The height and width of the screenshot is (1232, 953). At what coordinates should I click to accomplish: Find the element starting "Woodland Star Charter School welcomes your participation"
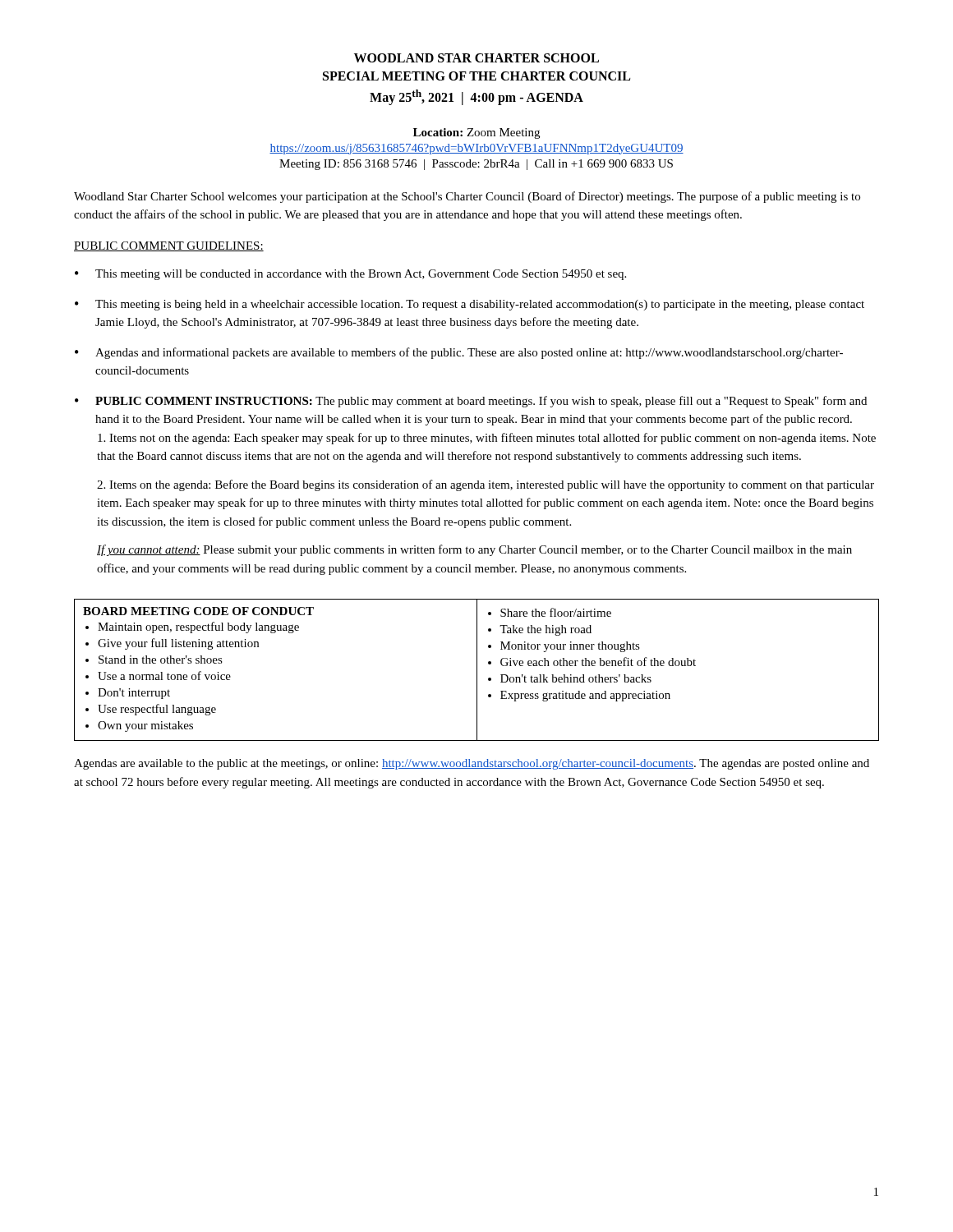(467, 205)
